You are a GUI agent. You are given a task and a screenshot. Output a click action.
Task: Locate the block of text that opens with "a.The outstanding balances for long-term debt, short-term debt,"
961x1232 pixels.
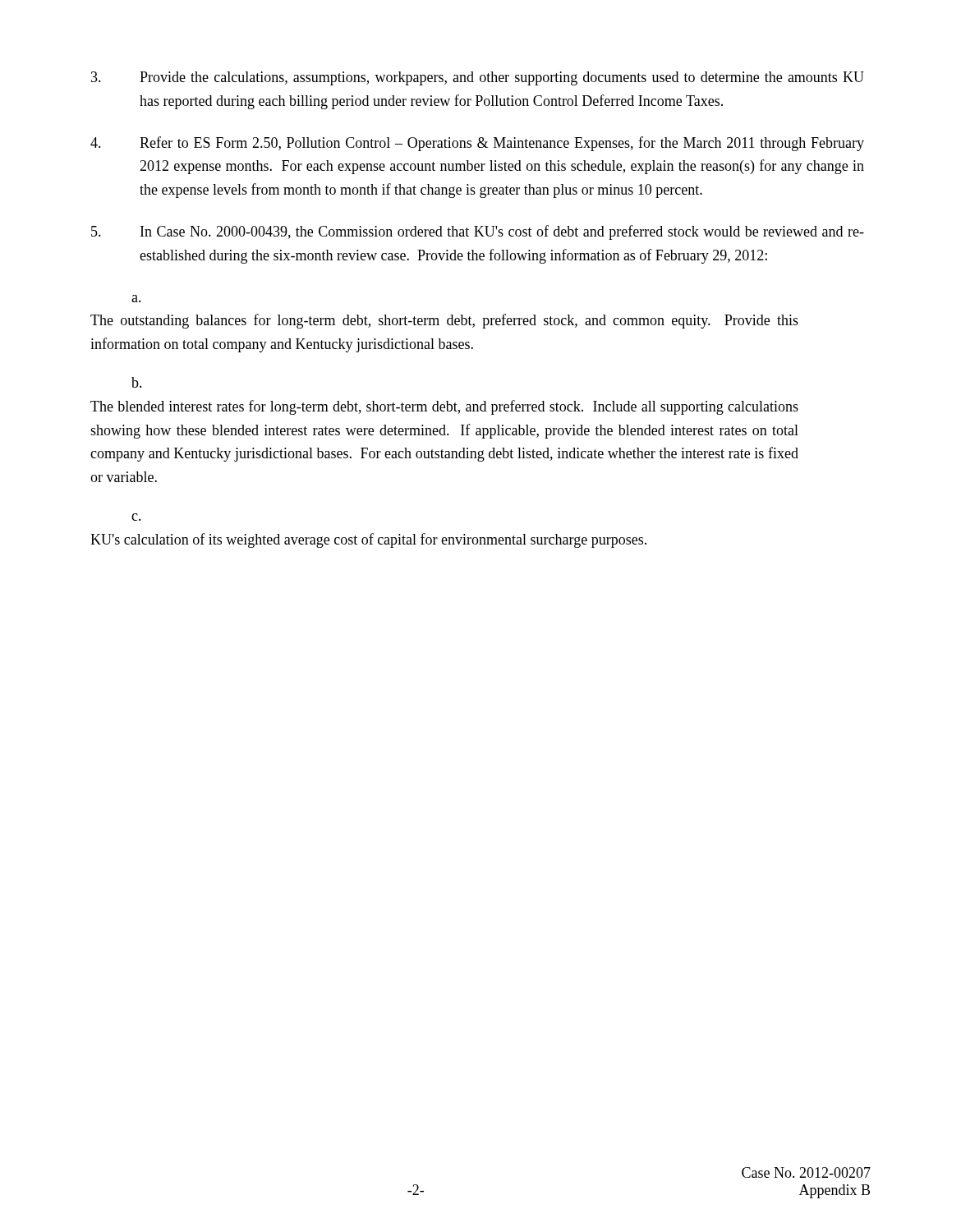click(444, 321)
